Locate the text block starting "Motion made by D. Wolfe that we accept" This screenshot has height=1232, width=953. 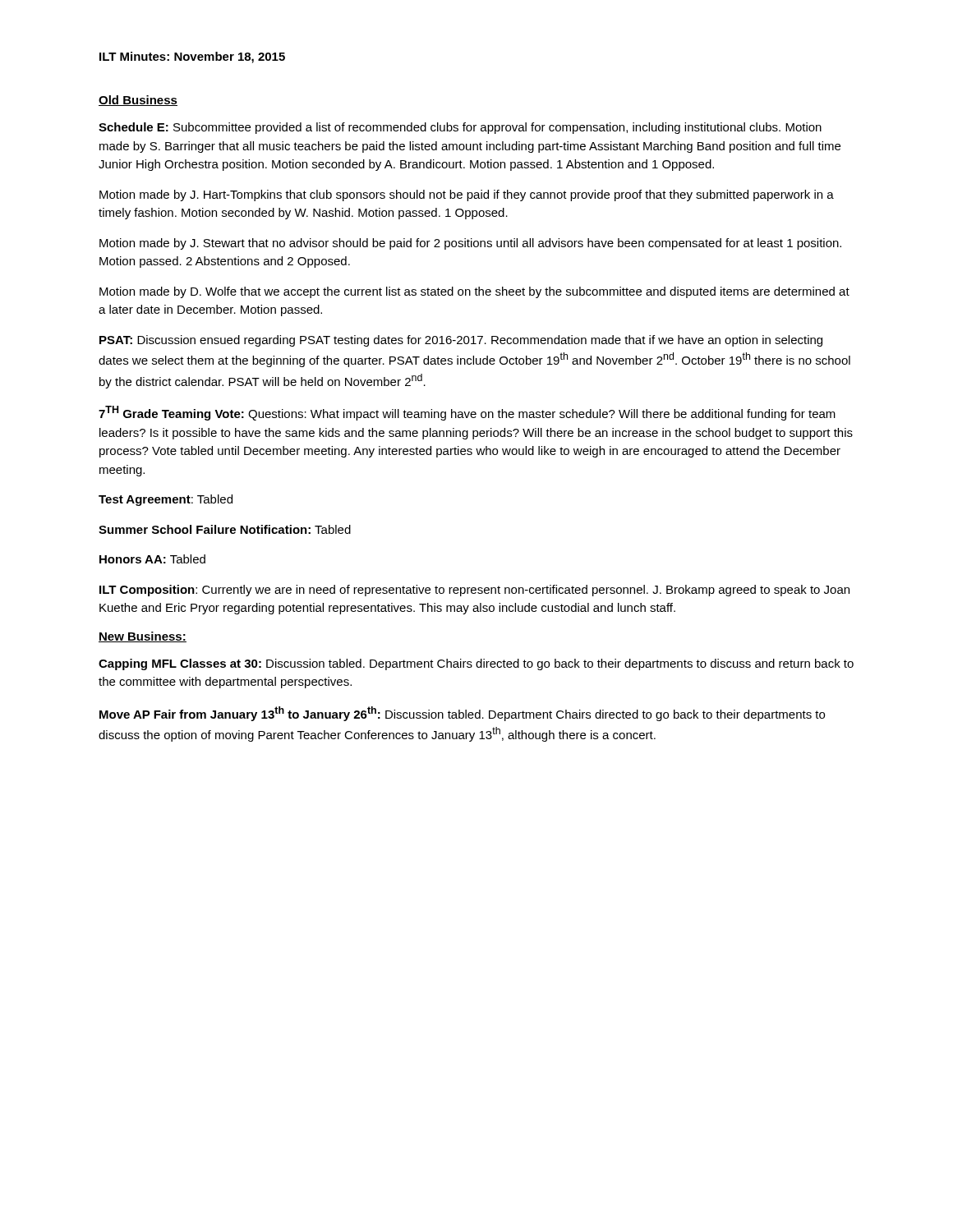tap(474, 300)
